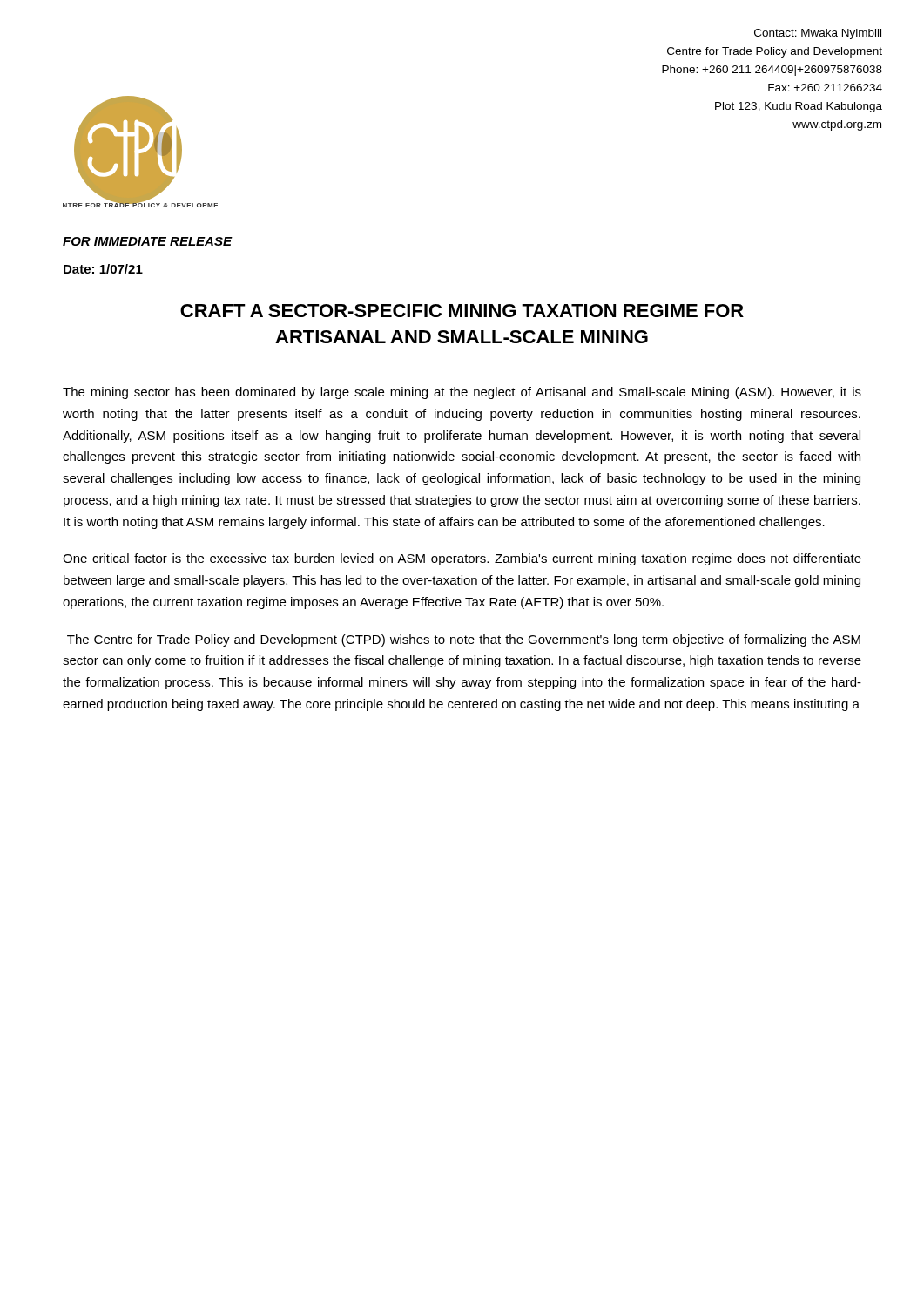Locate the text that reads "FOR IMMEDIATE RELEASE"
924x1307 pixels.
point(147,241)
